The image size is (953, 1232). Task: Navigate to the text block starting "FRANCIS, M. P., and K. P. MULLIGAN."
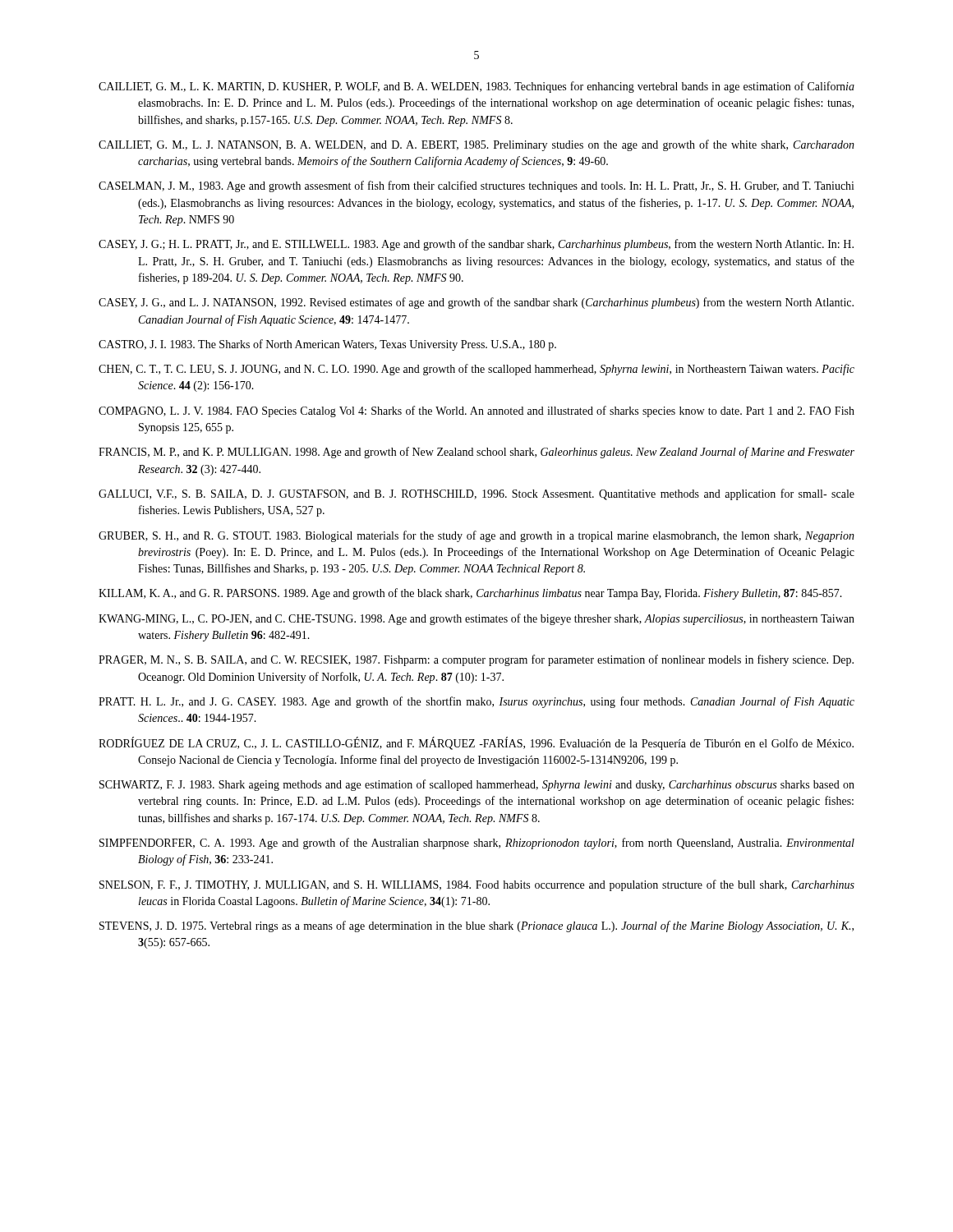(x=476, y=461)
